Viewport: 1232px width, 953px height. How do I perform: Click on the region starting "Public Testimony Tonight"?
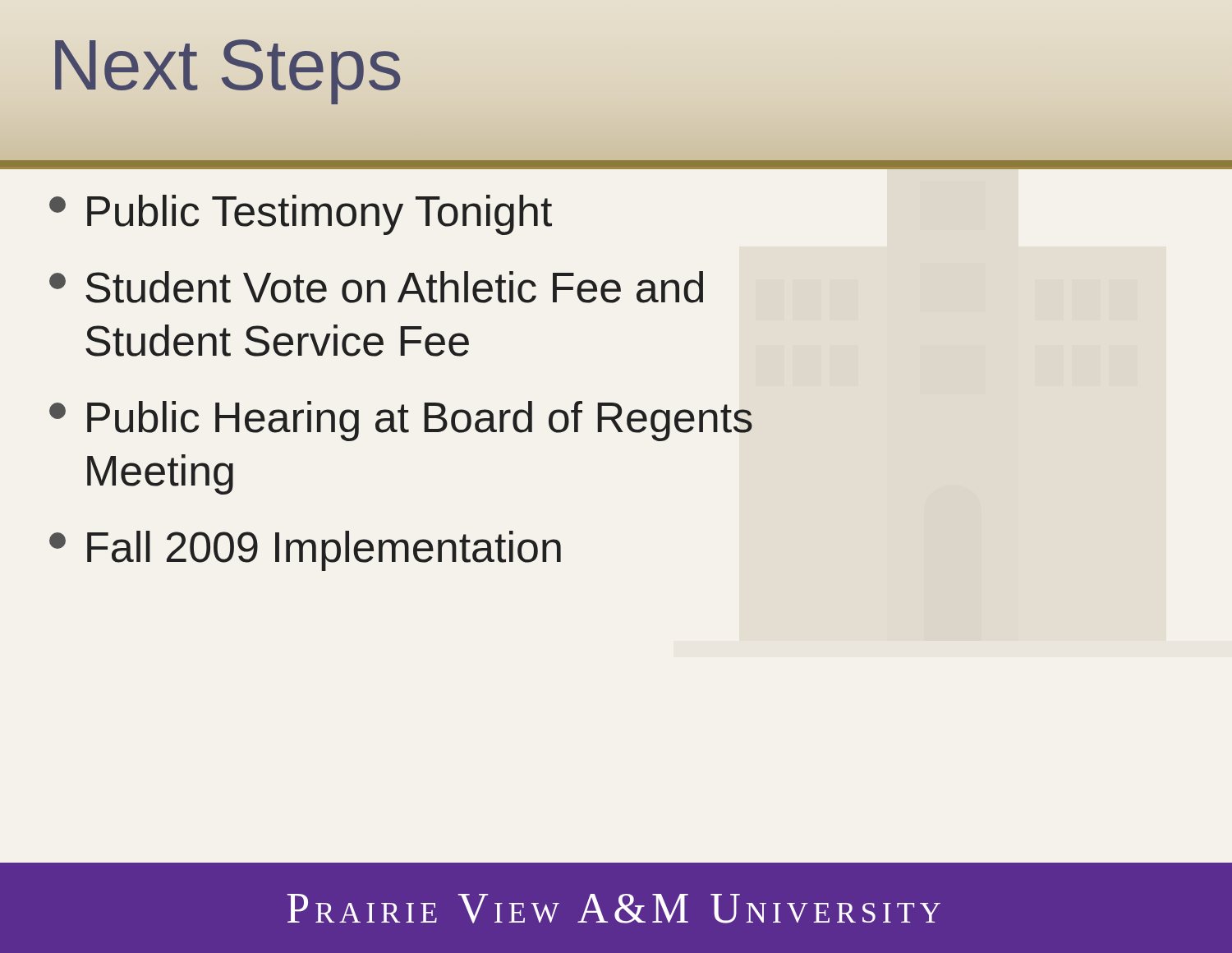(301, 212)
